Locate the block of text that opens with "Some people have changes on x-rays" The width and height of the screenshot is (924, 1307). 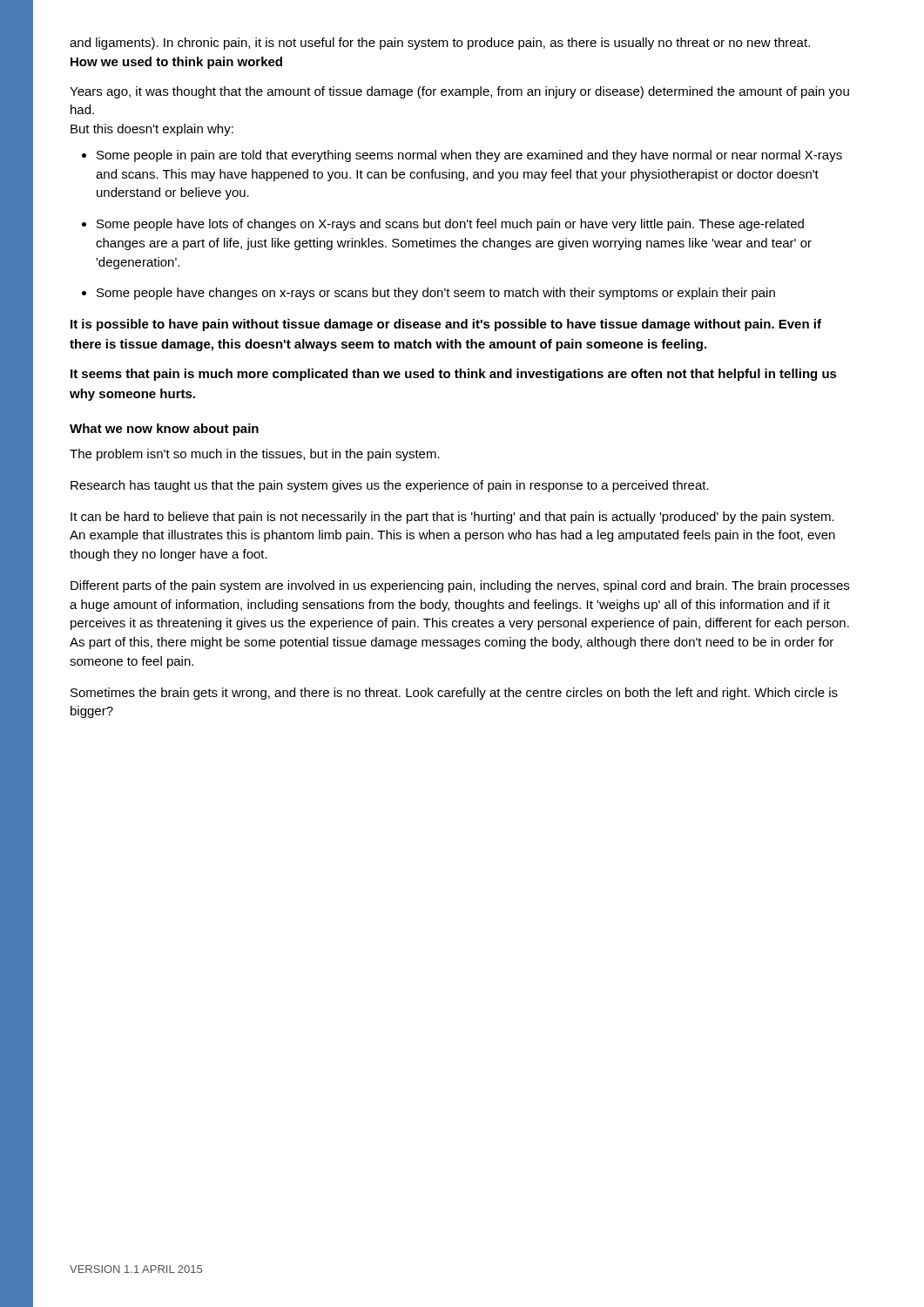coord(436,293)
